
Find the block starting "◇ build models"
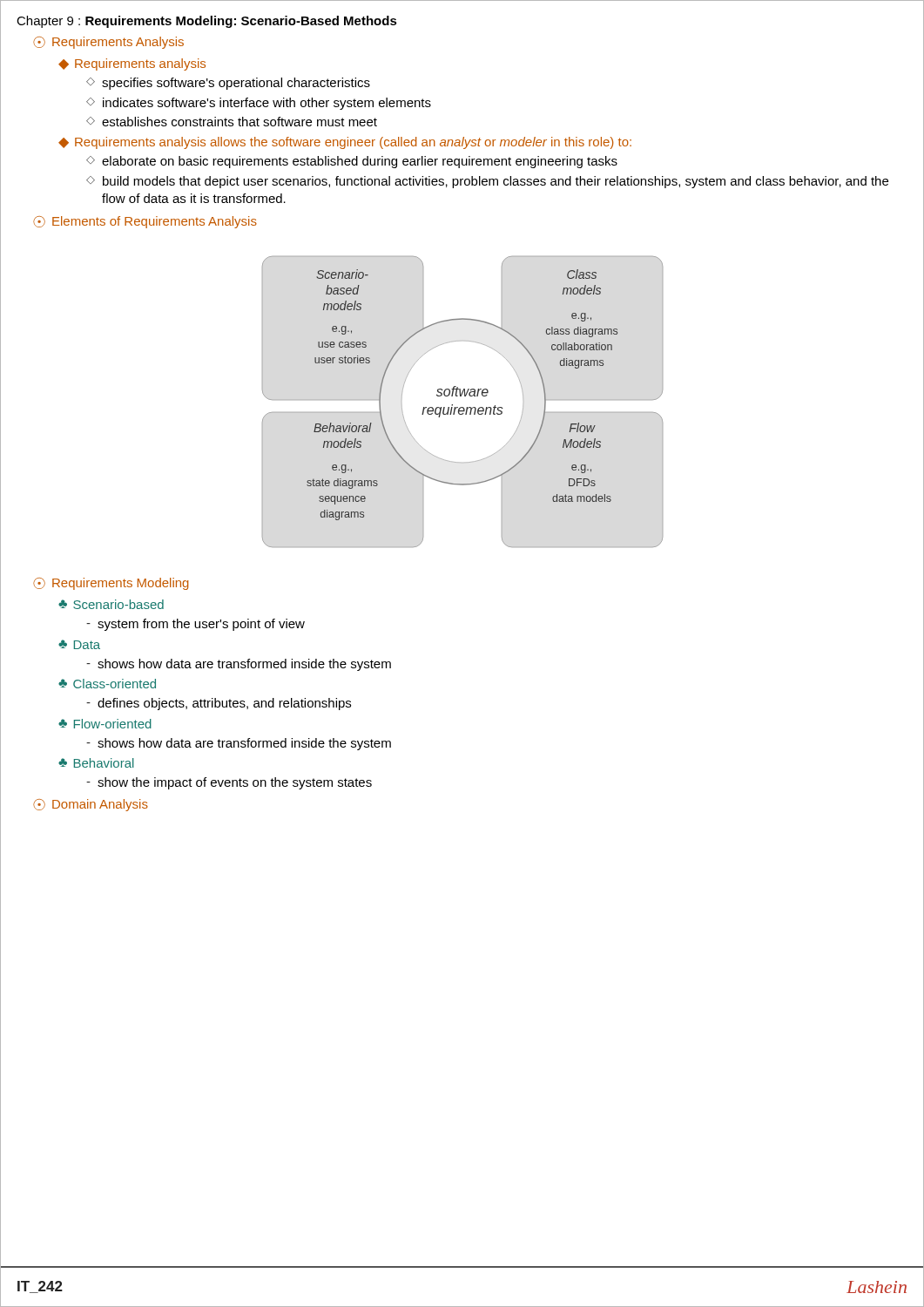497,190
